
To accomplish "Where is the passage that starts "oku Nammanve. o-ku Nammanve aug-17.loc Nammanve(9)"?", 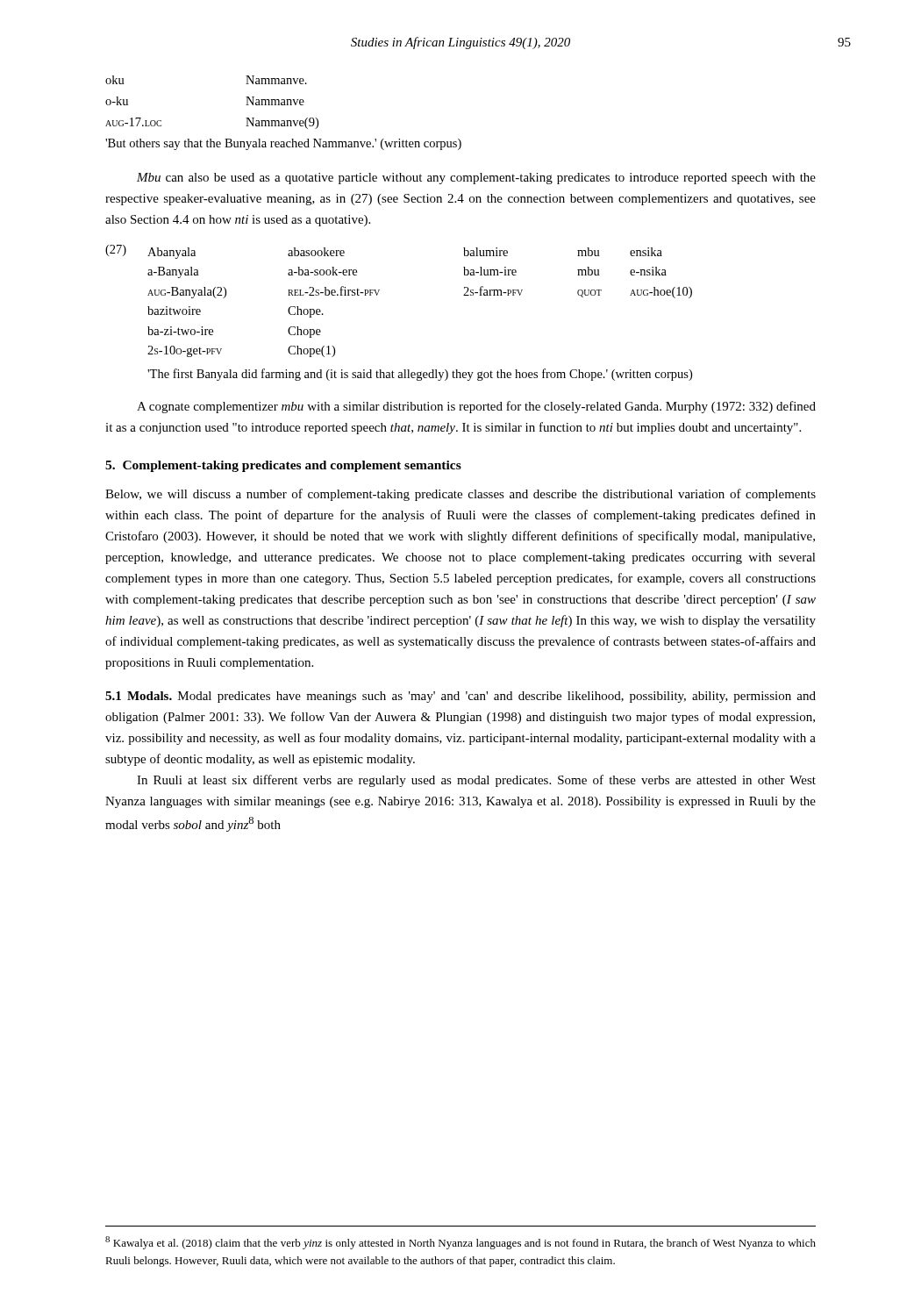I will pyautogui.click(x=115, y=79).
